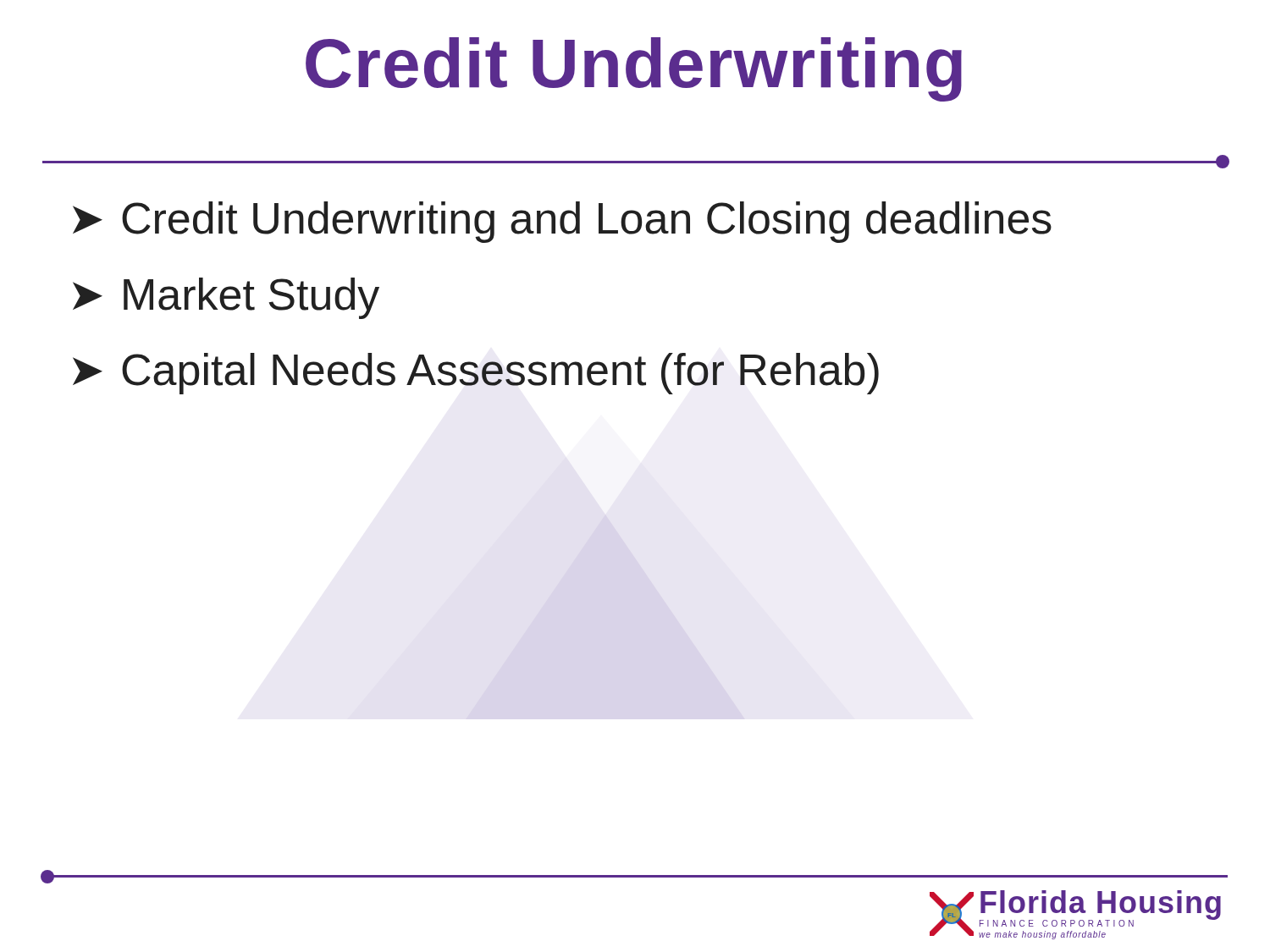1270x952 pixels.
Task: Select the text starting "Credit Underwriting"
Action: pos(635,63)
